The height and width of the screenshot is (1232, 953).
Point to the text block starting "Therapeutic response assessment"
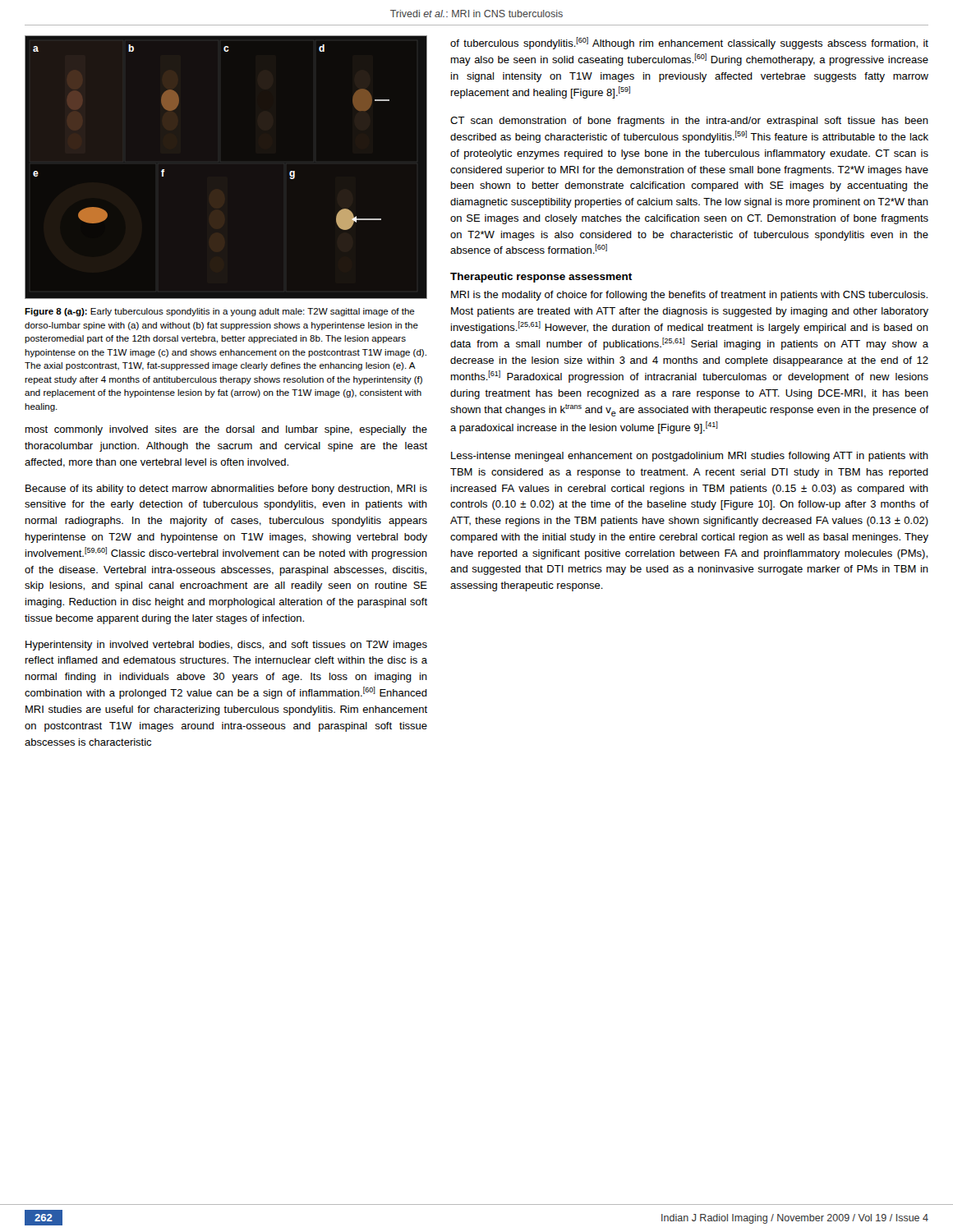(541, 277)
